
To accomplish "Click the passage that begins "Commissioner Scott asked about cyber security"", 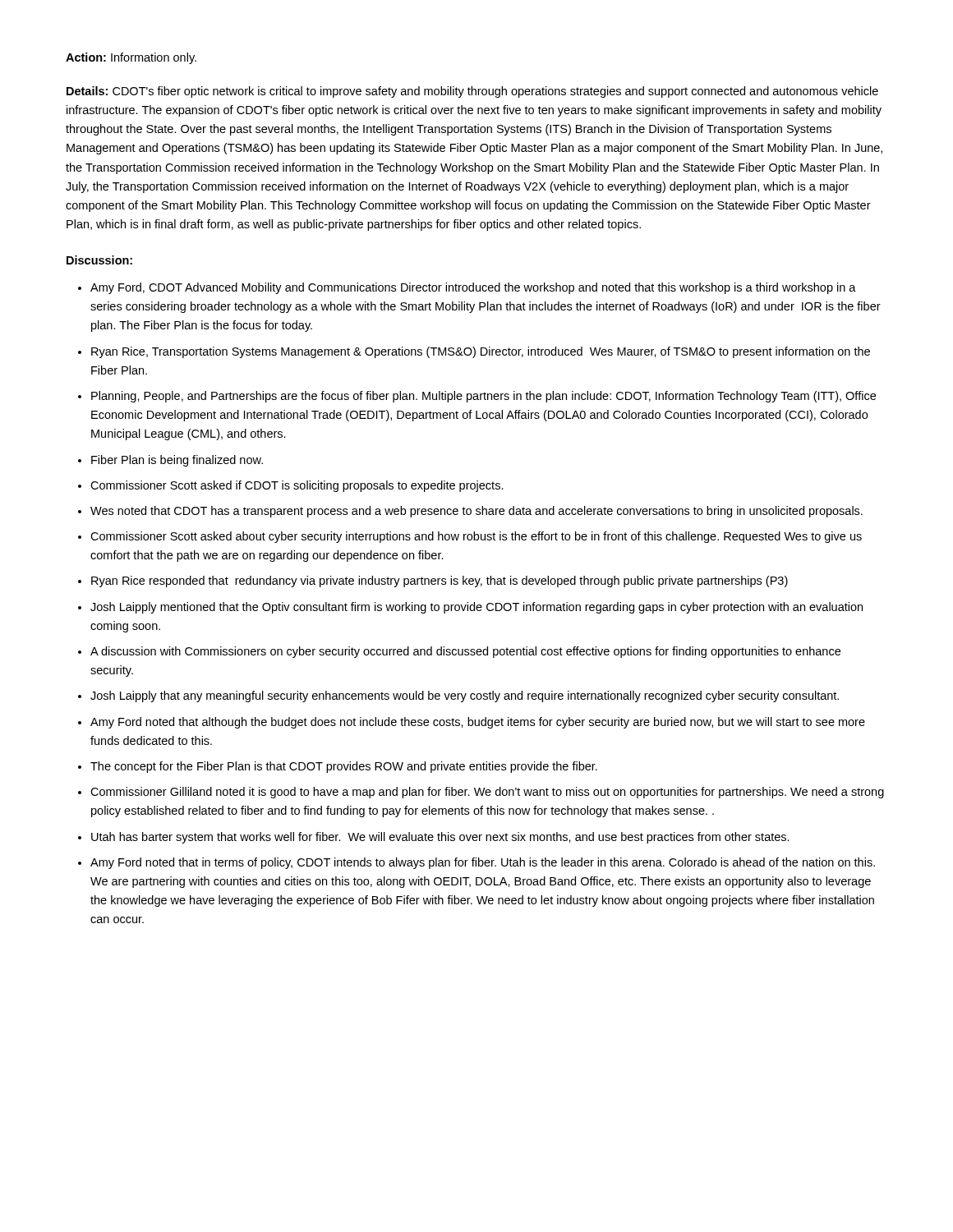I will point(476,546).
